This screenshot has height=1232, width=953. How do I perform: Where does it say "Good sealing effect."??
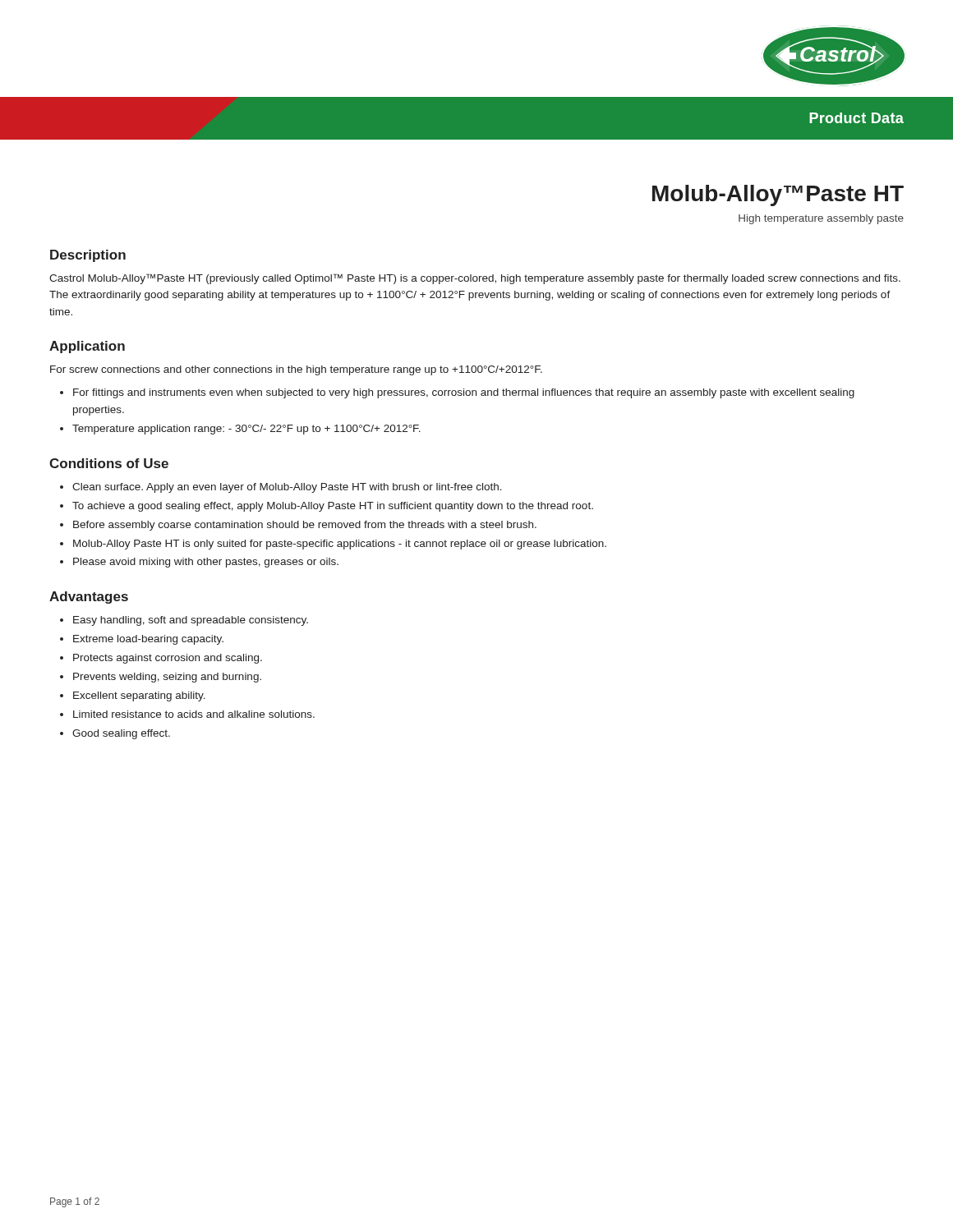click(122, 733)
